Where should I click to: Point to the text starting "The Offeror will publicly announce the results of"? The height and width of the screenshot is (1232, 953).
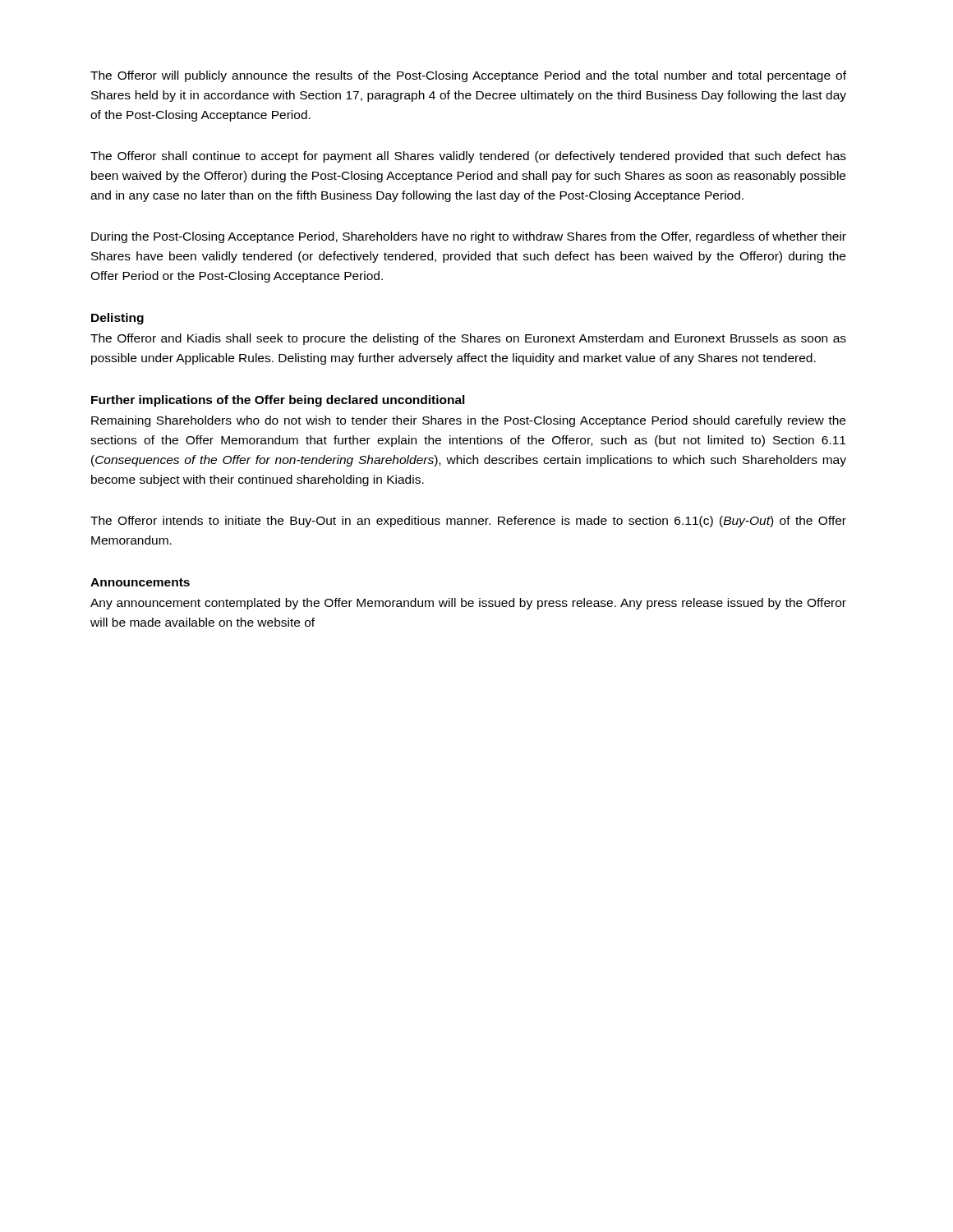[468, 95]
